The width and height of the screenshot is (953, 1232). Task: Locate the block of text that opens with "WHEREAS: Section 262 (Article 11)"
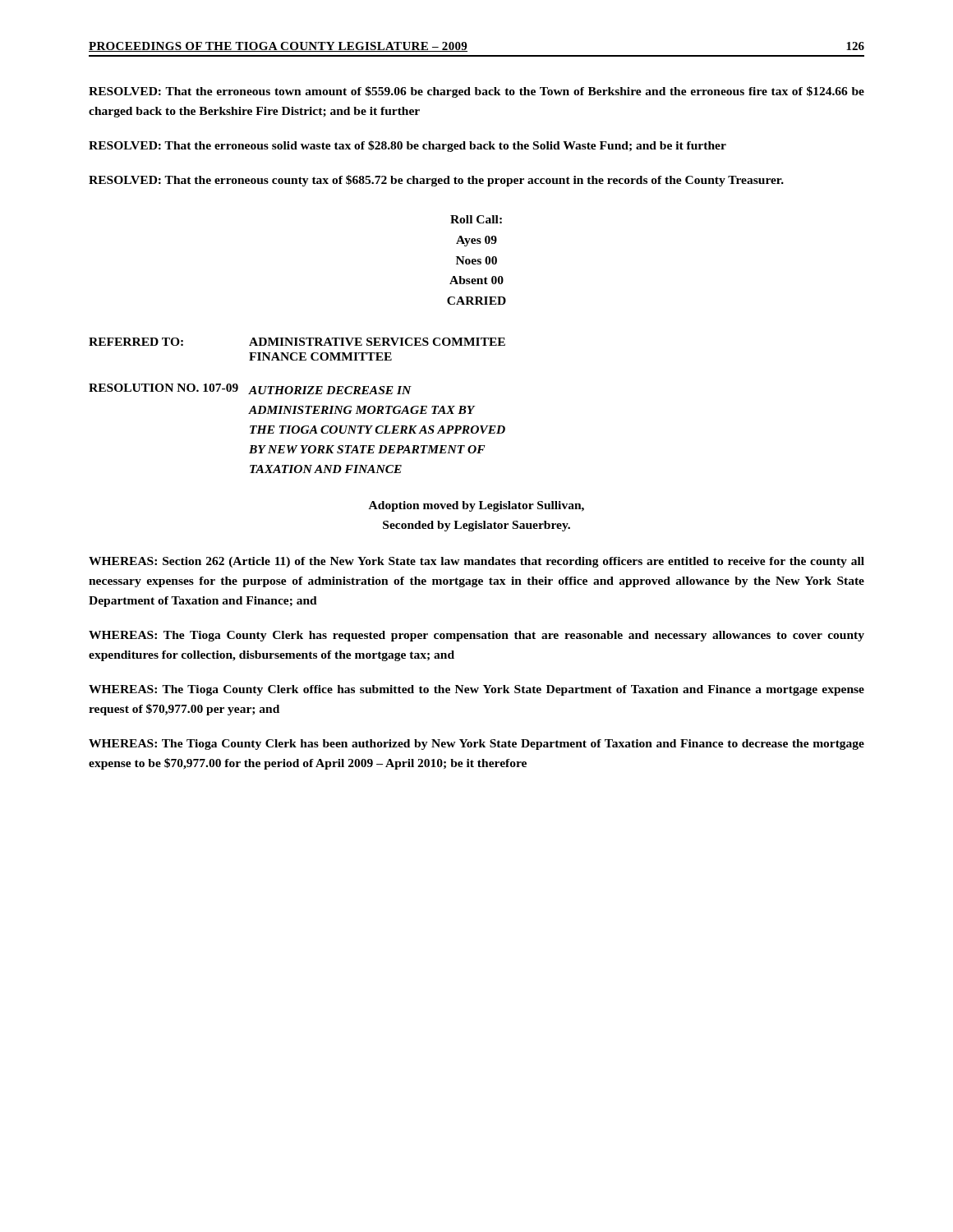476,580
